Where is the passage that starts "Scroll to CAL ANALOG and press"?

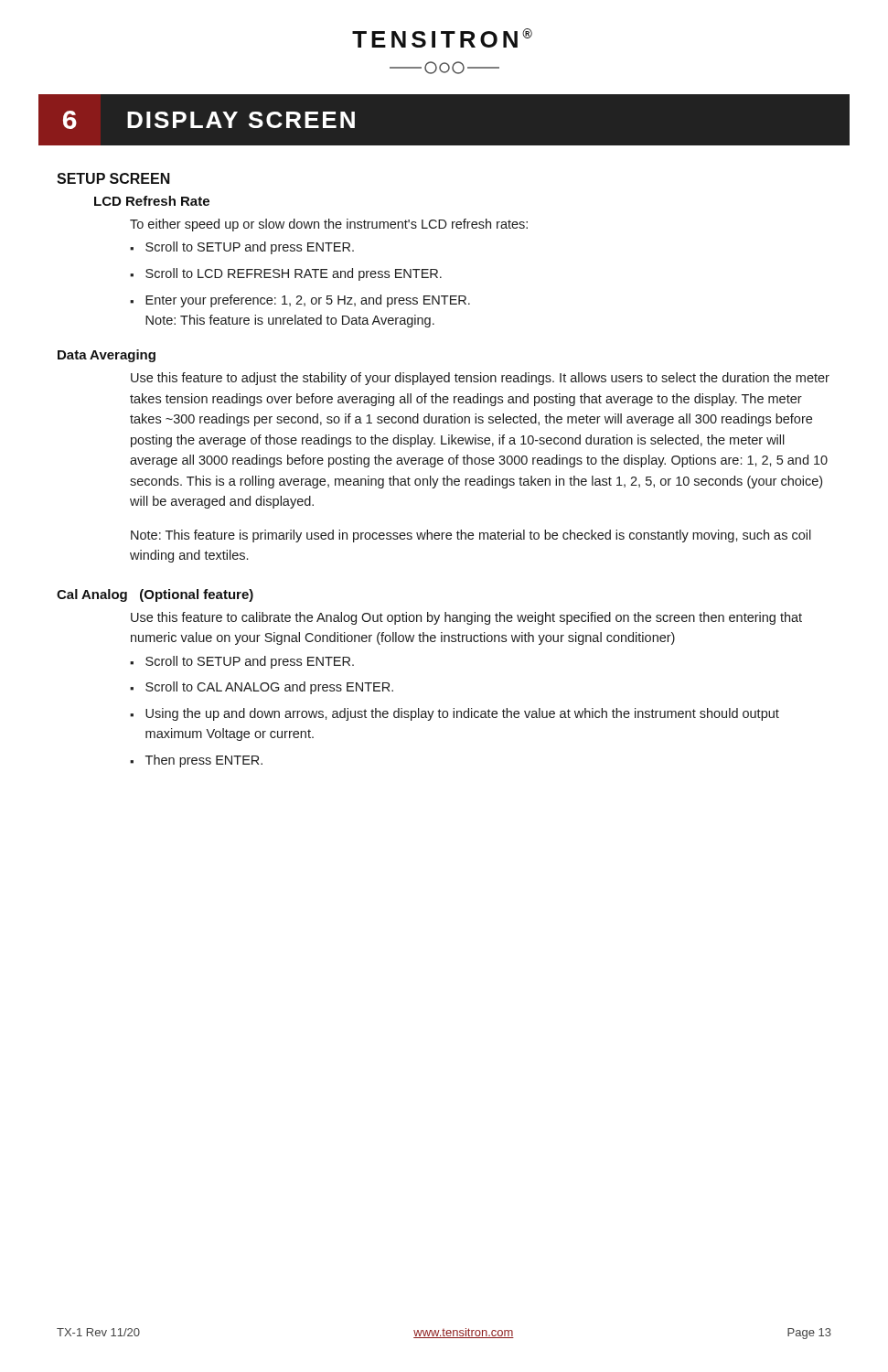[270, 687]
